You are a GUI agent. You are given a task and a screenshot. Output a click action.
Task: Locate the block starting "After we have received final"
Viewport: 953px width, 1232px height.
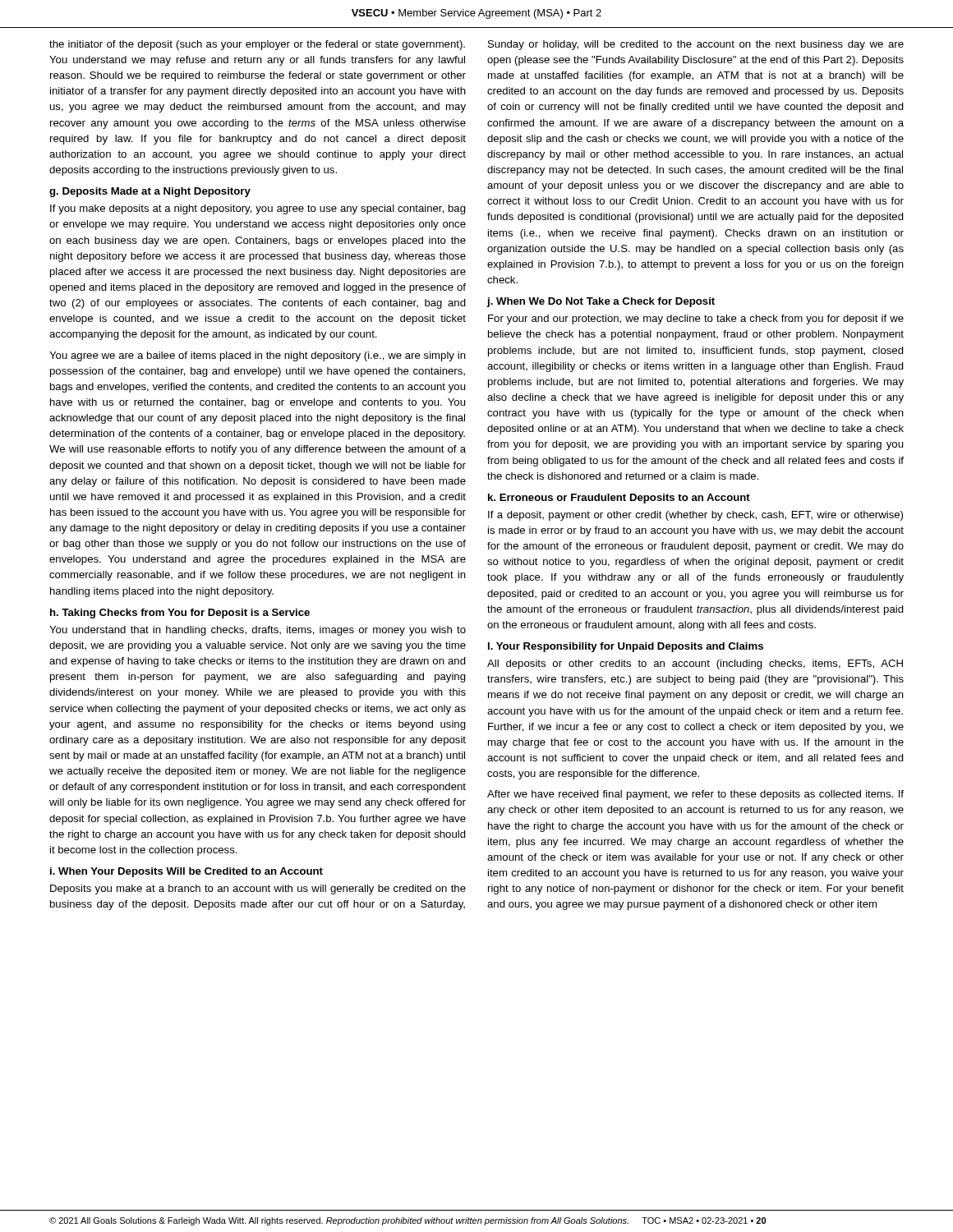click(695, 849)
